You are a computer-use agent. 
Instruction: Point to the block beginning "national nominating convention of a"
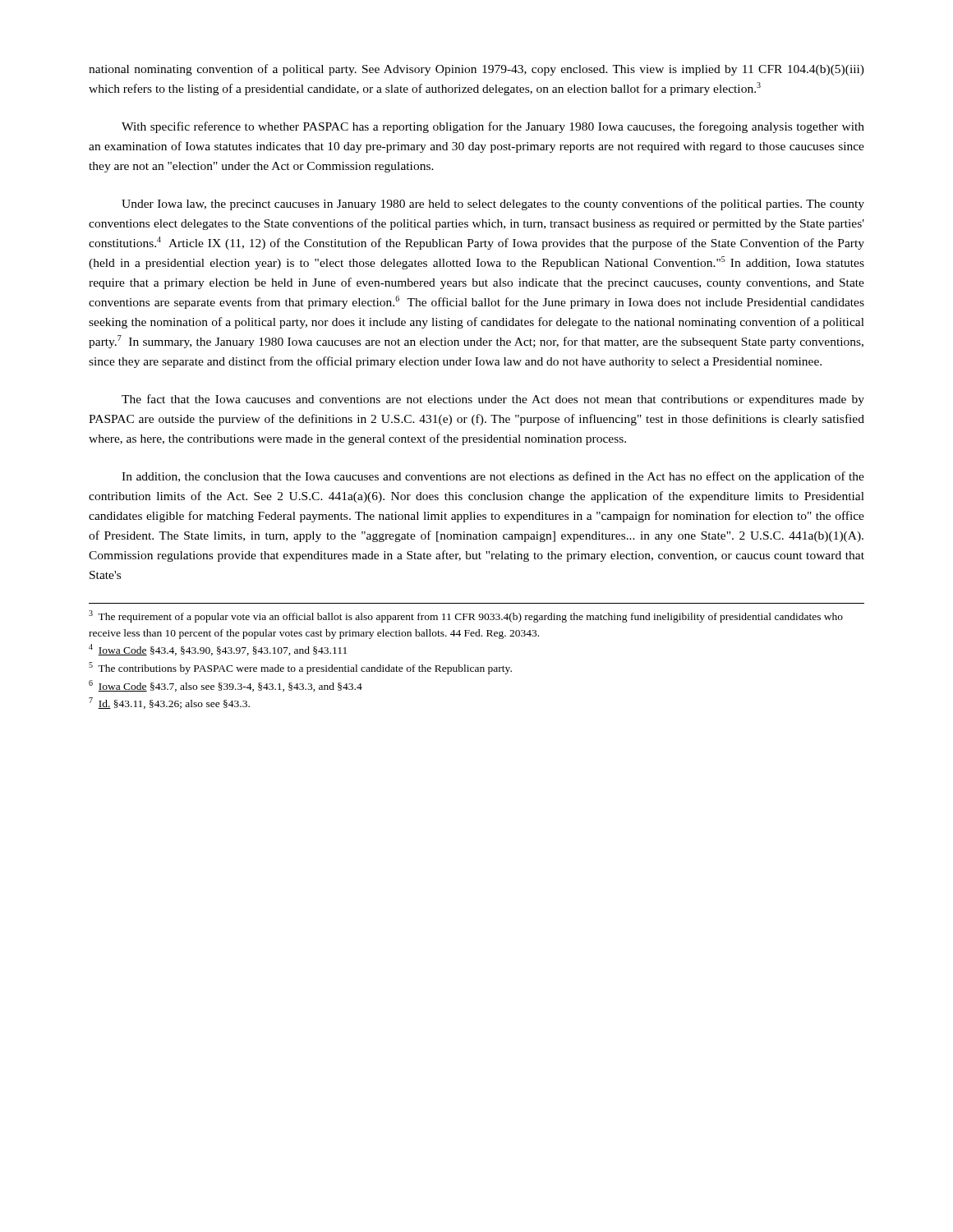(476, 78)
